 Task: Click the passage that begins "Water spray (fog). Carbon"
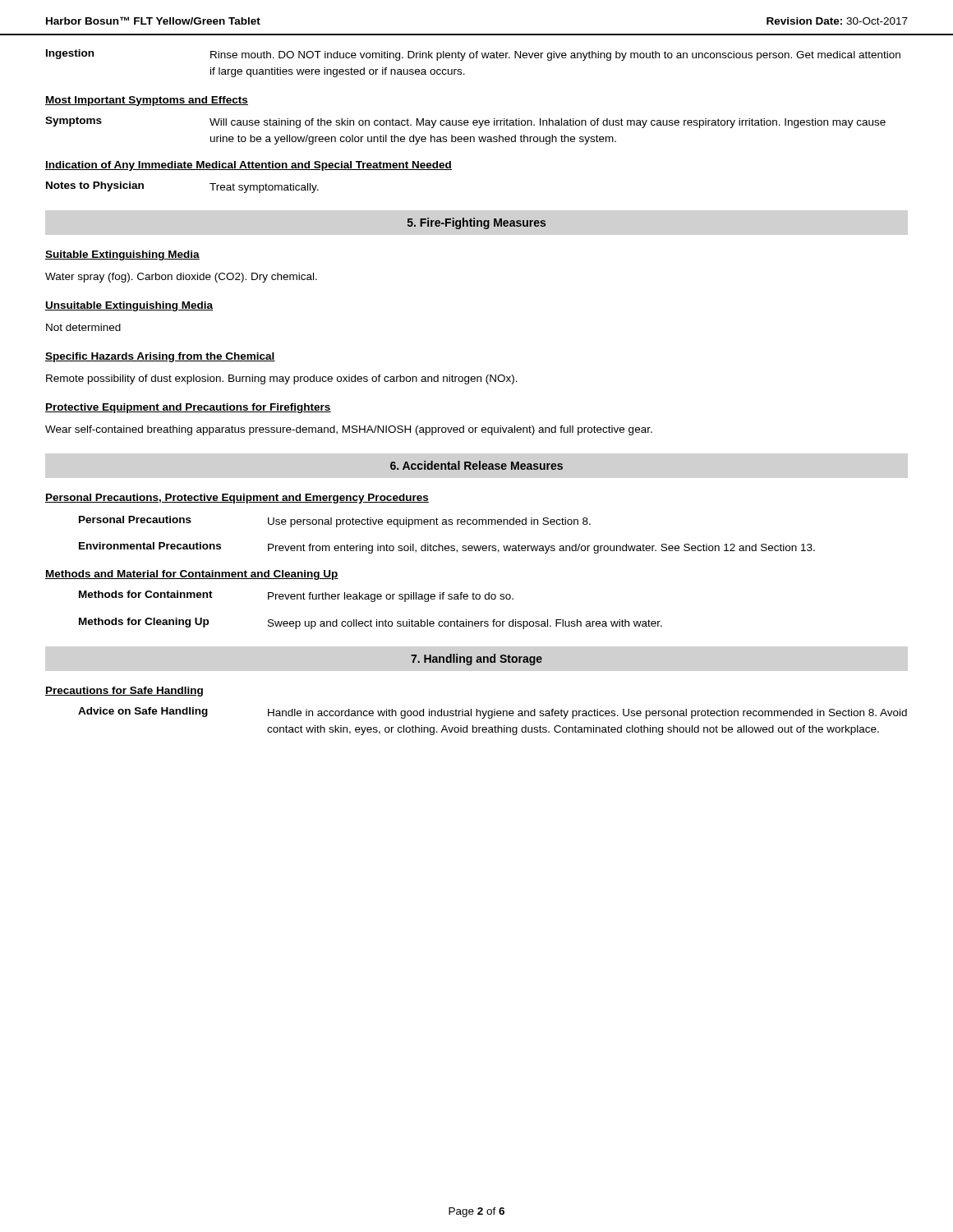pyautogui.click(x=181, y=277)
